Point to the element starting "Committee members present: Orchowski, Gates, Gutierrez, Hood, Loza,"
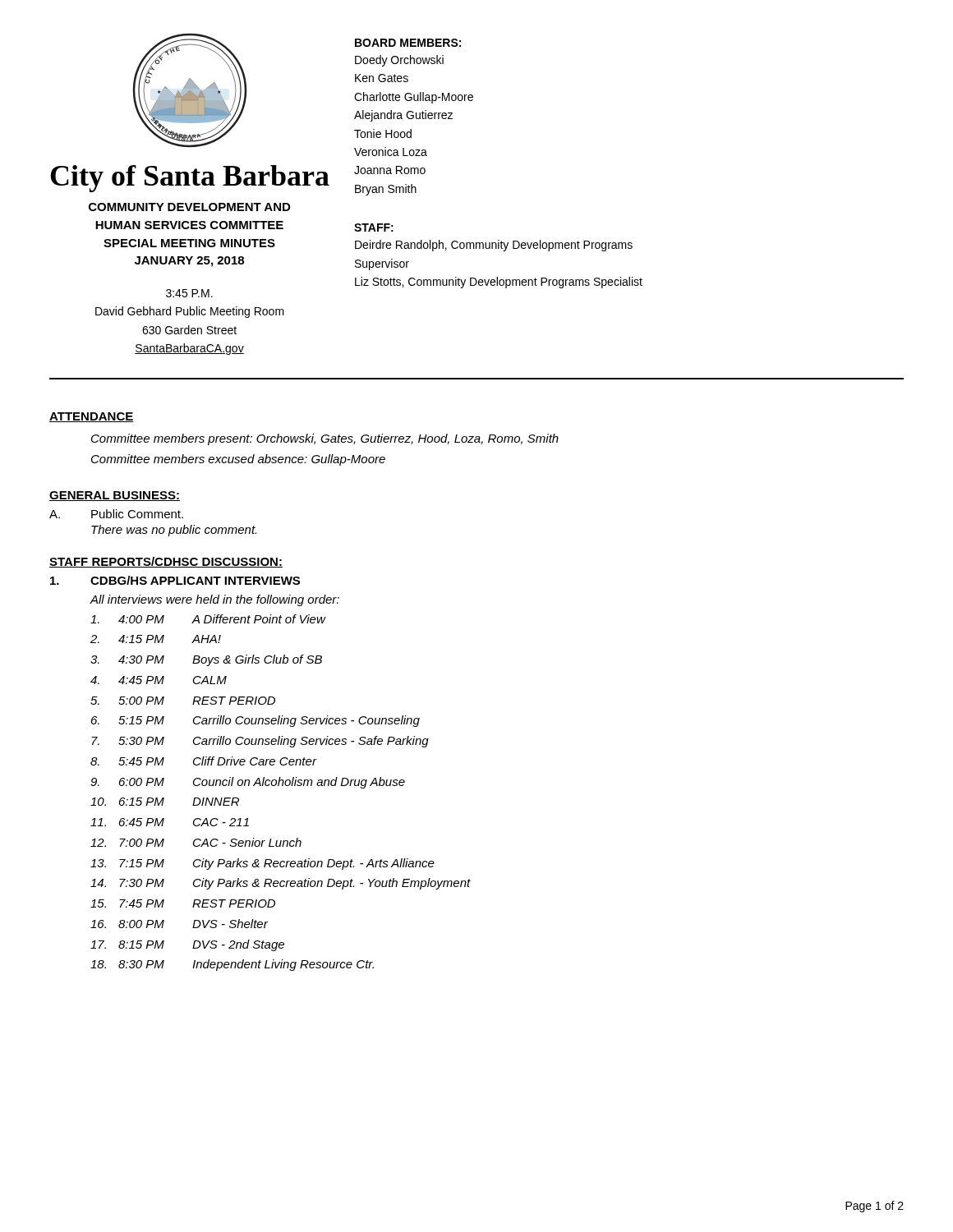953x1232 pixels. (x=325, y=438)
